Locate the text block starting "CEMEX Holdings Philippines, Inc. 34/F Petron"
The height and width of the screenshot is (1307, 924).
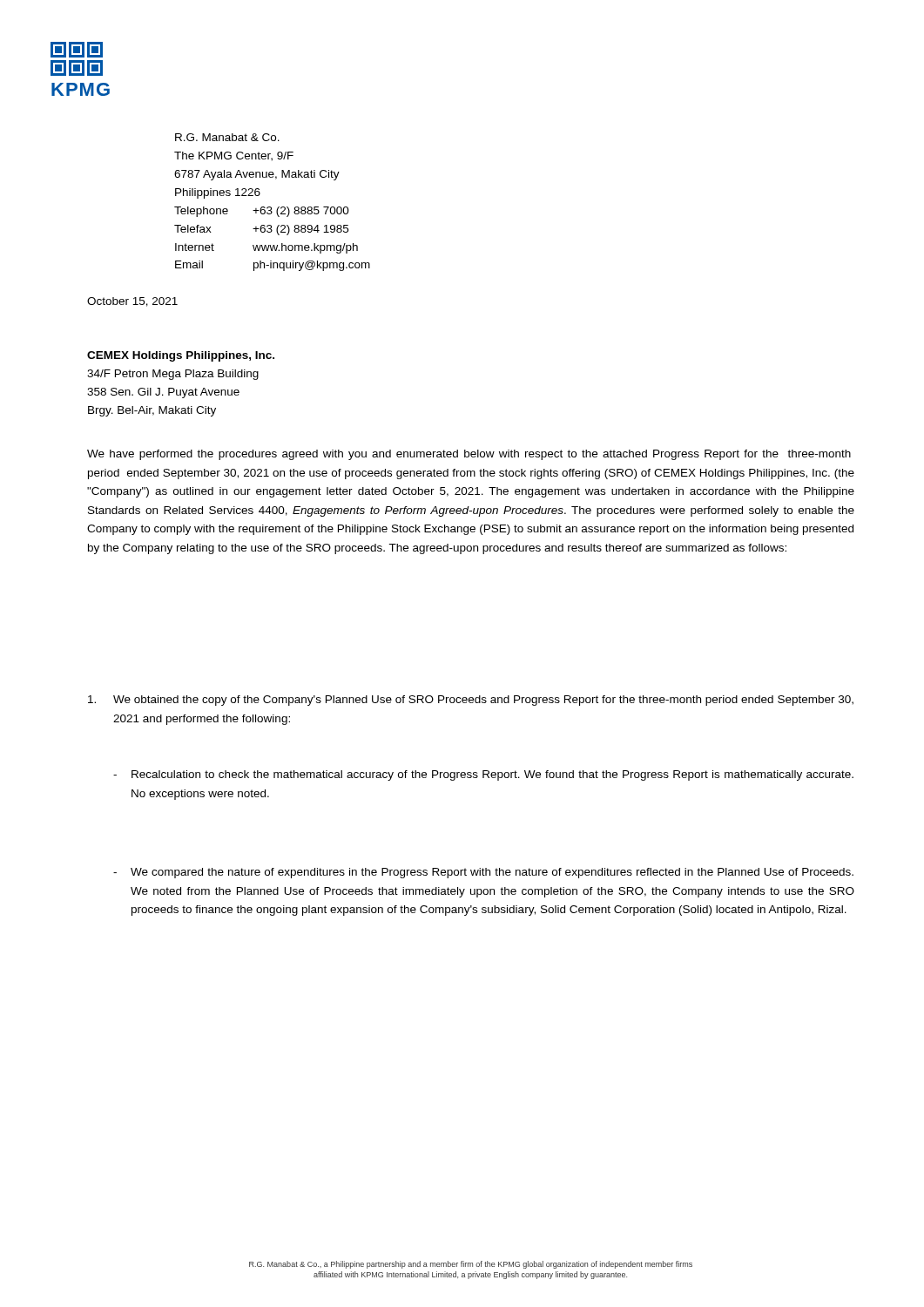coord(181,382)
